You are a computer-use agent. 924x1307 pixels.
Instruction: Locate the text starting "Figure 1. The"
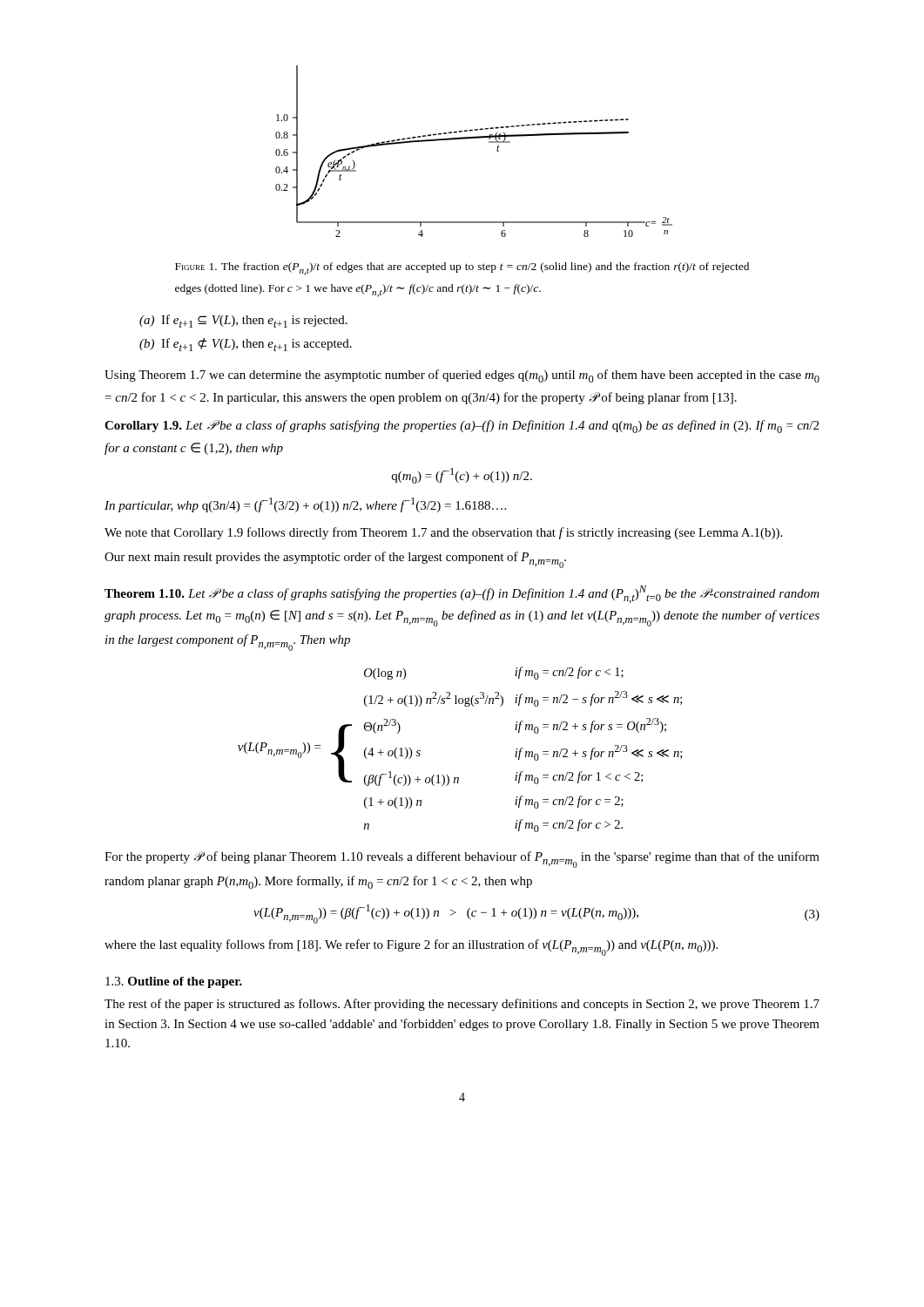click(462, 278)
